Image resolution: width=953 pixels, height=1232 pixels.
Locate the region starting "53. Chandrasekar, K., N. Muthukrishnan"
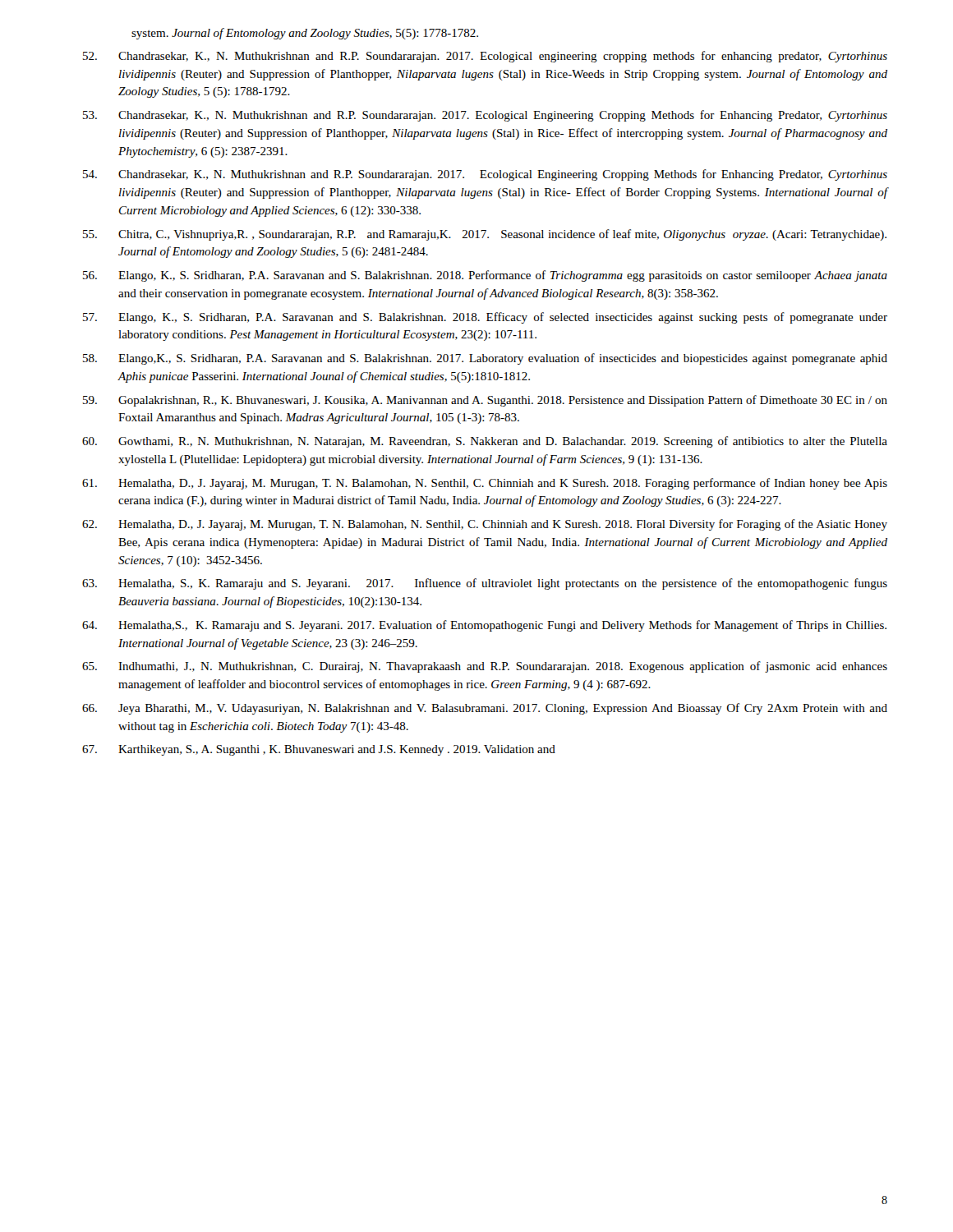[x=485, y=134]
